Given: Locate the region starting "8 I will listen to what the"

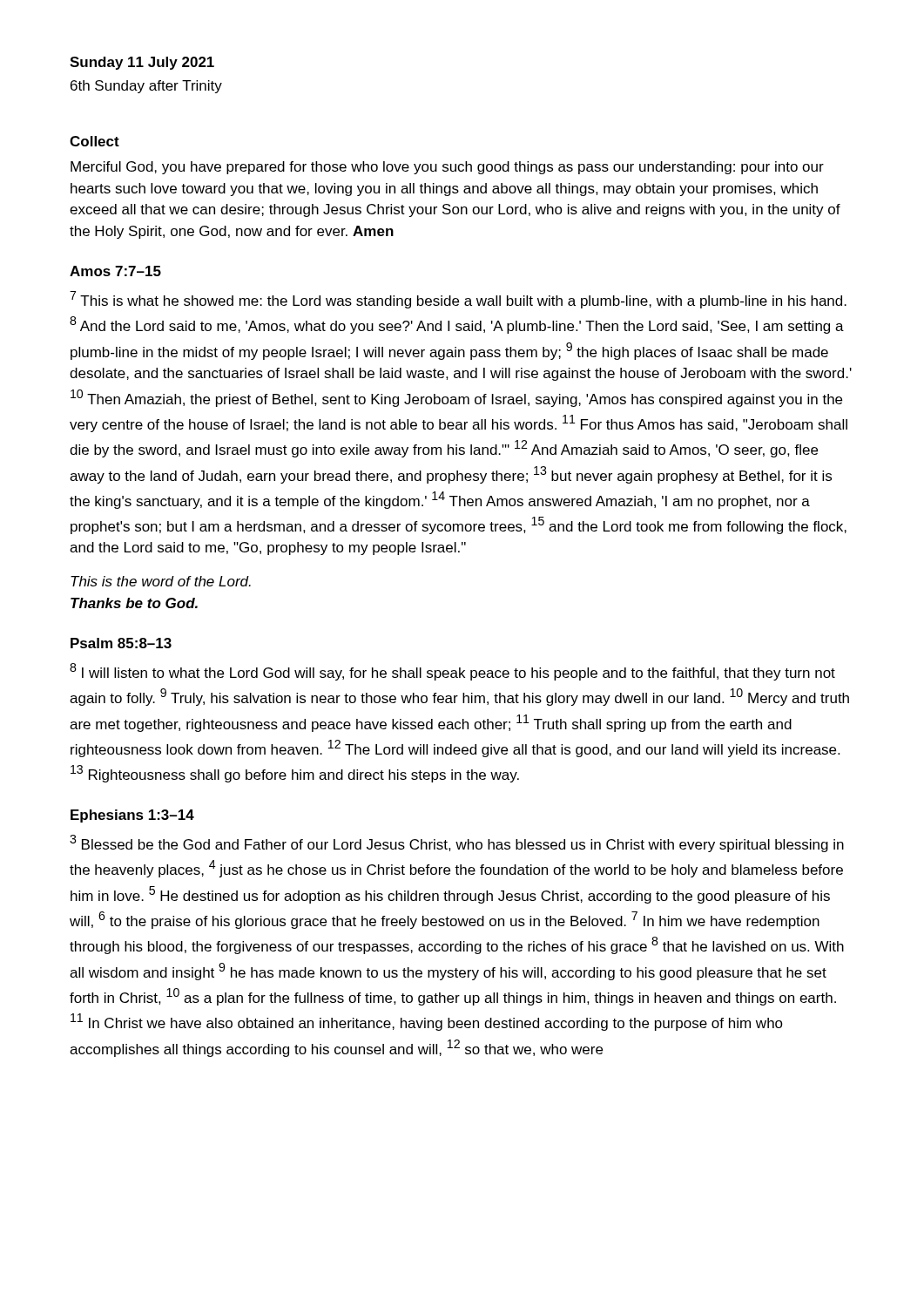Looking at the screenshot, I should (x=460, y=722).
